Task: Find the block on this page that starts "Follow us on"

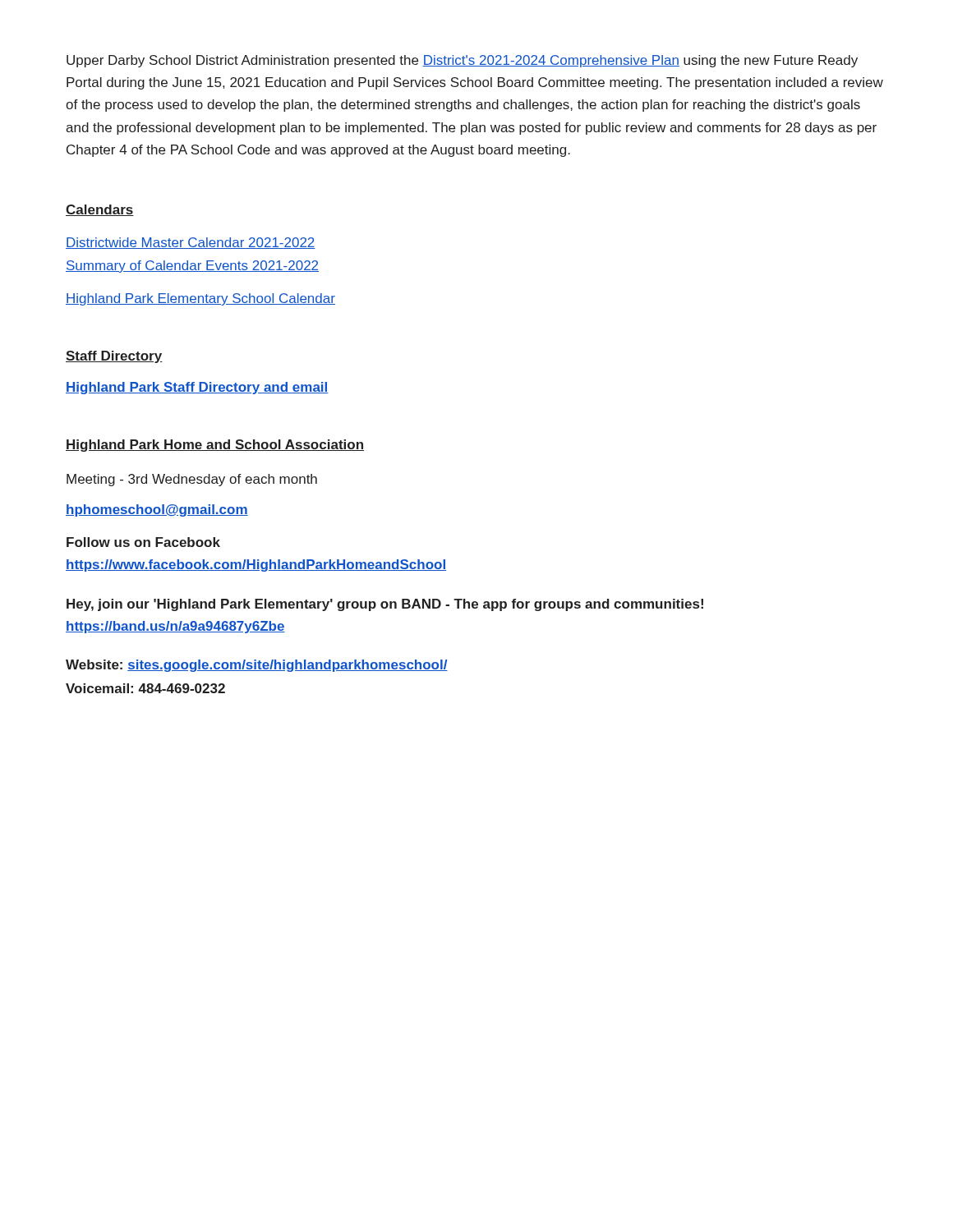Action: click(256, 554)
